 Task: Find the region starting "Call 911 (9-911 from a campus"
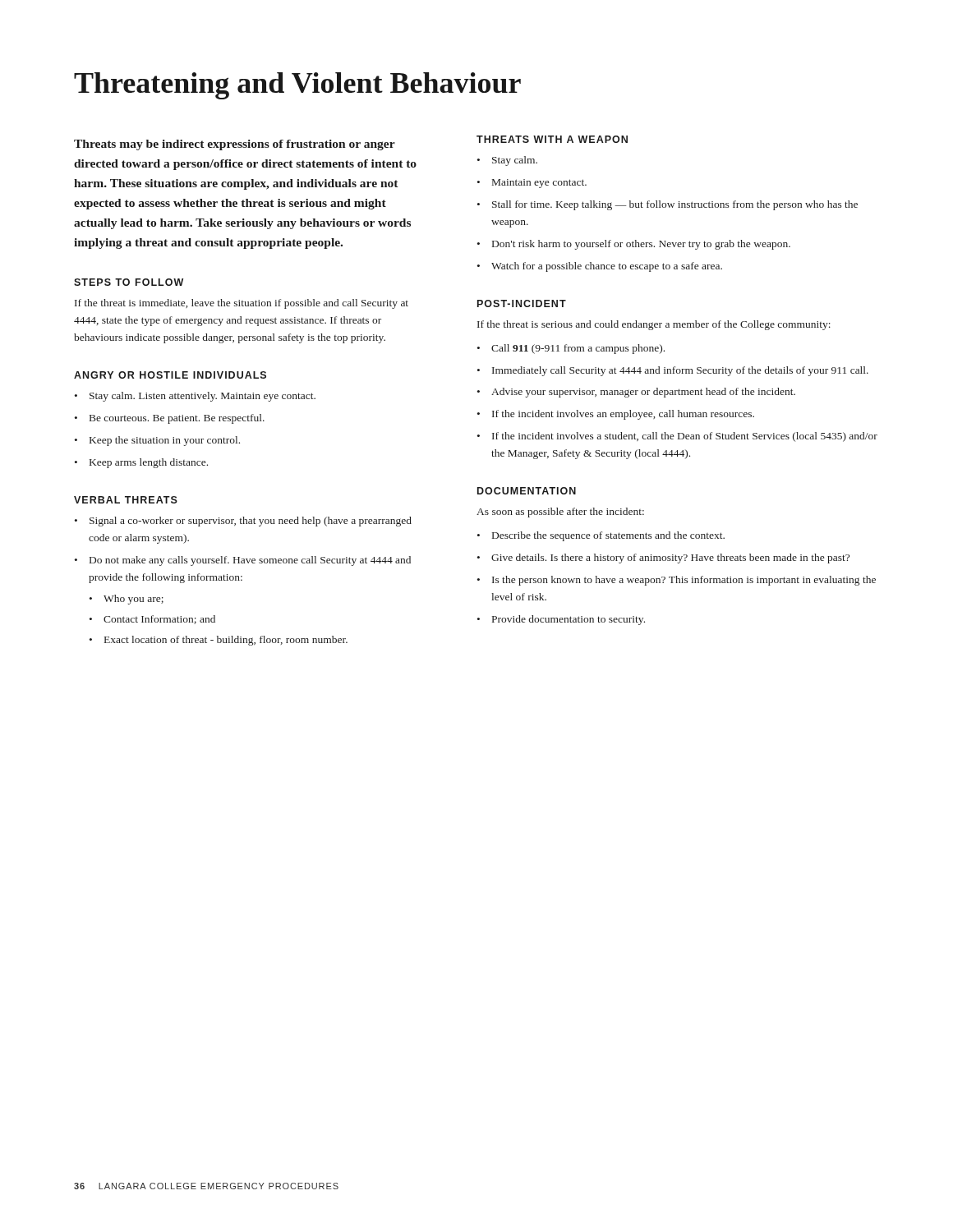(578, 348)
